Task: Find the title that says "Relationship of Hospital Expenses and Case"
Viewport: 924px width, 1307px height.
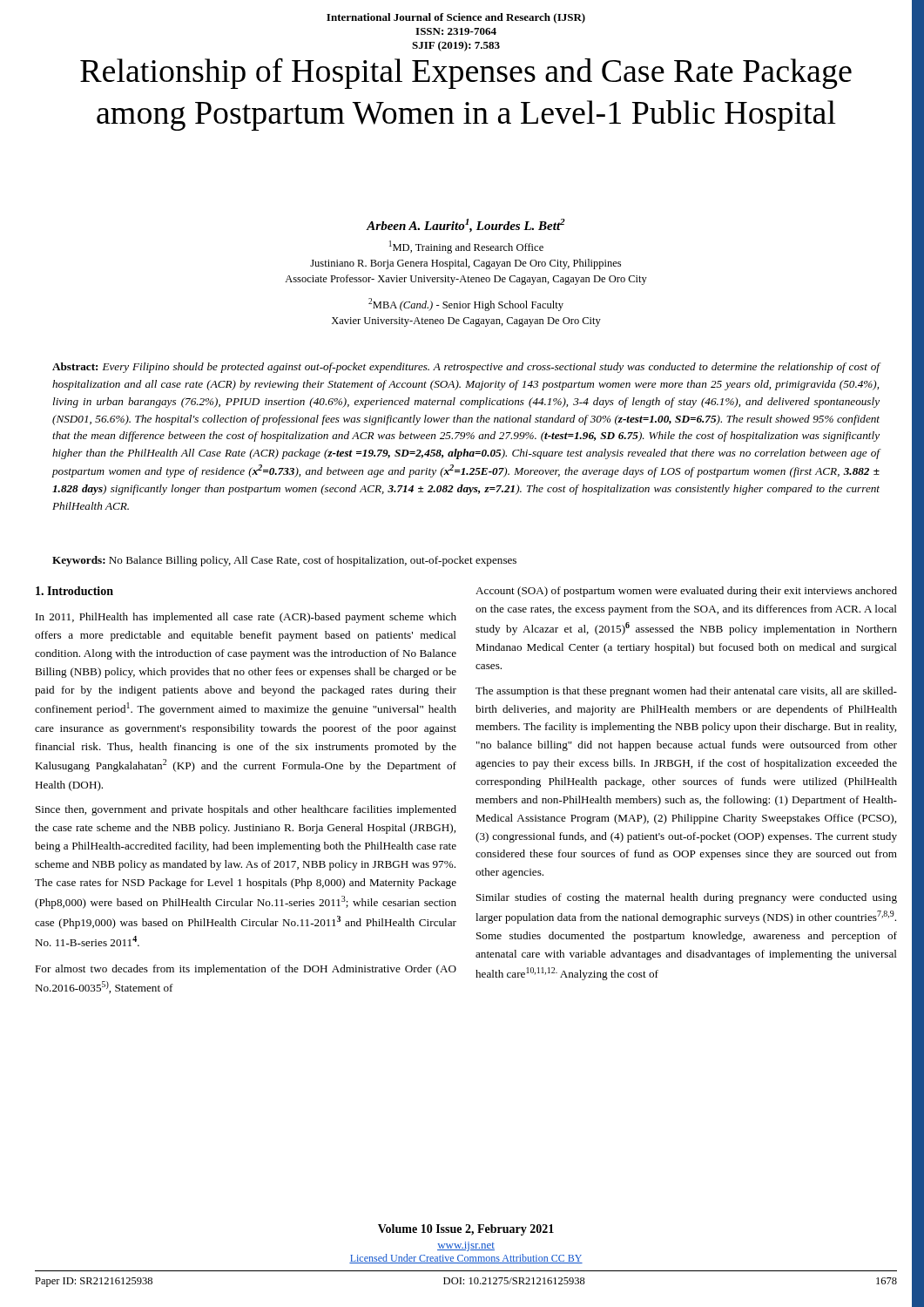Action: pos(466,92)
